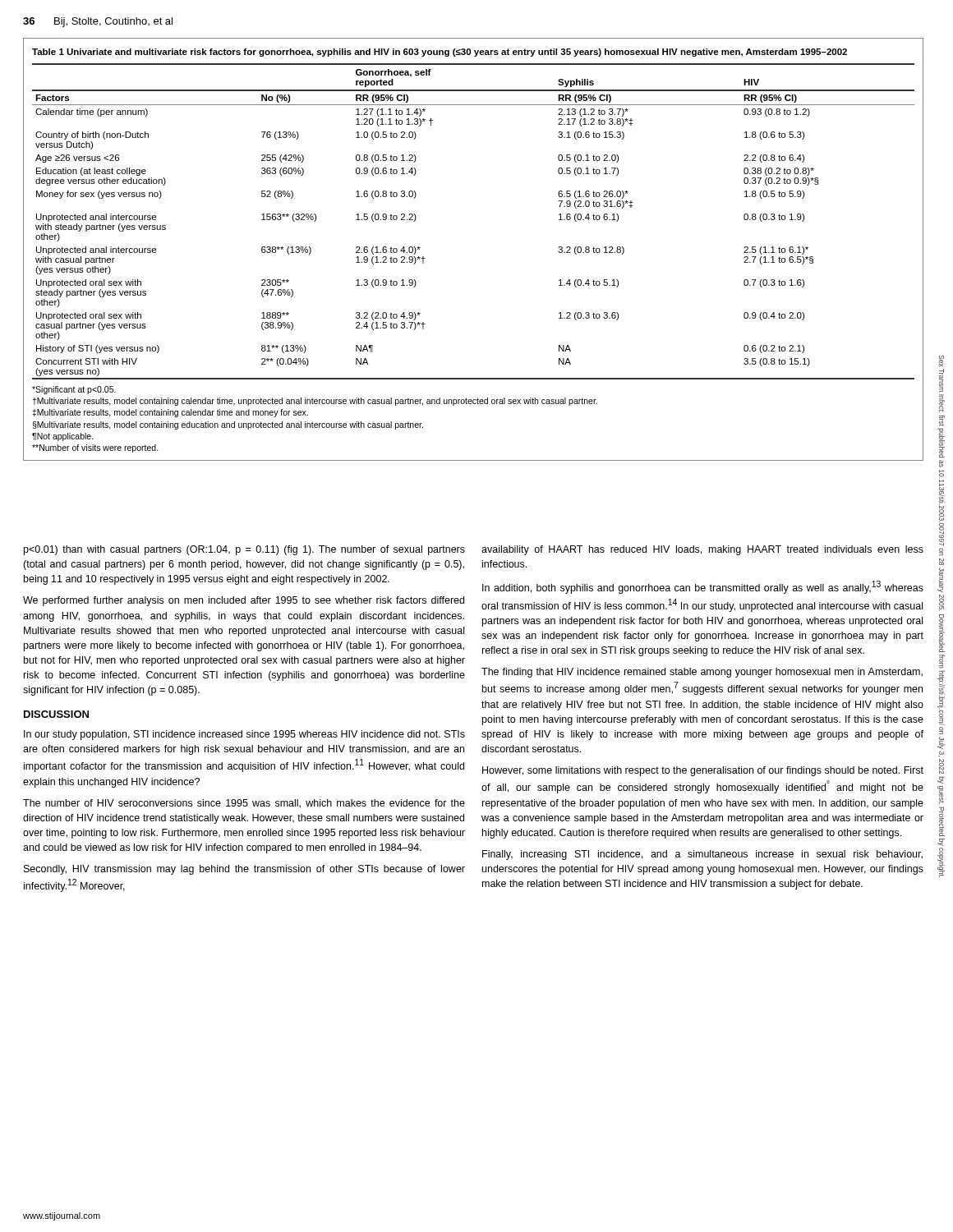
Task: Click on the text block containing "availability of HAART"
Action: coord(702,557)
